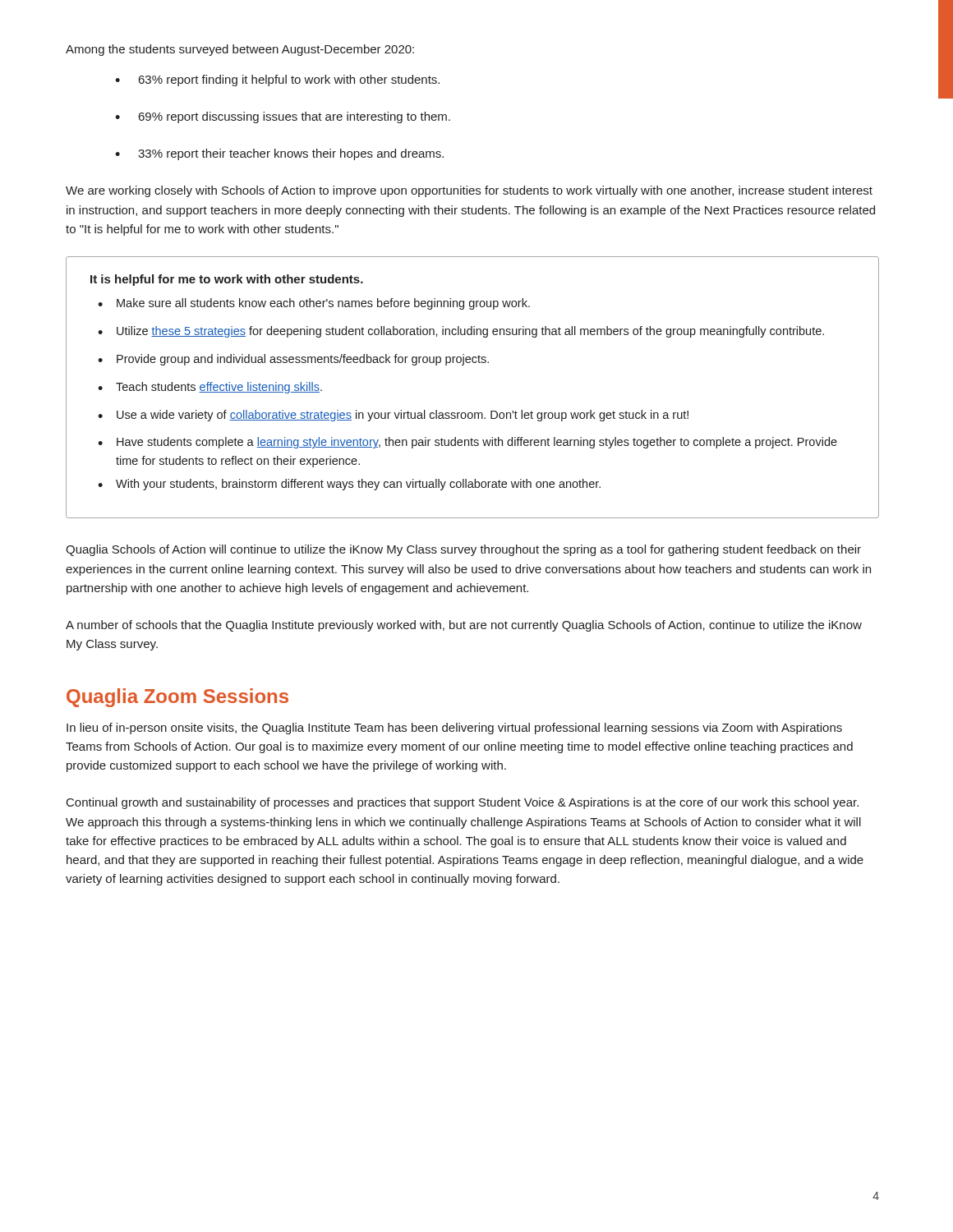The image size is (953, 1232).
Task: Select the block starting "Quaglia Schools of Action"
Action: (x=469, y=568)
